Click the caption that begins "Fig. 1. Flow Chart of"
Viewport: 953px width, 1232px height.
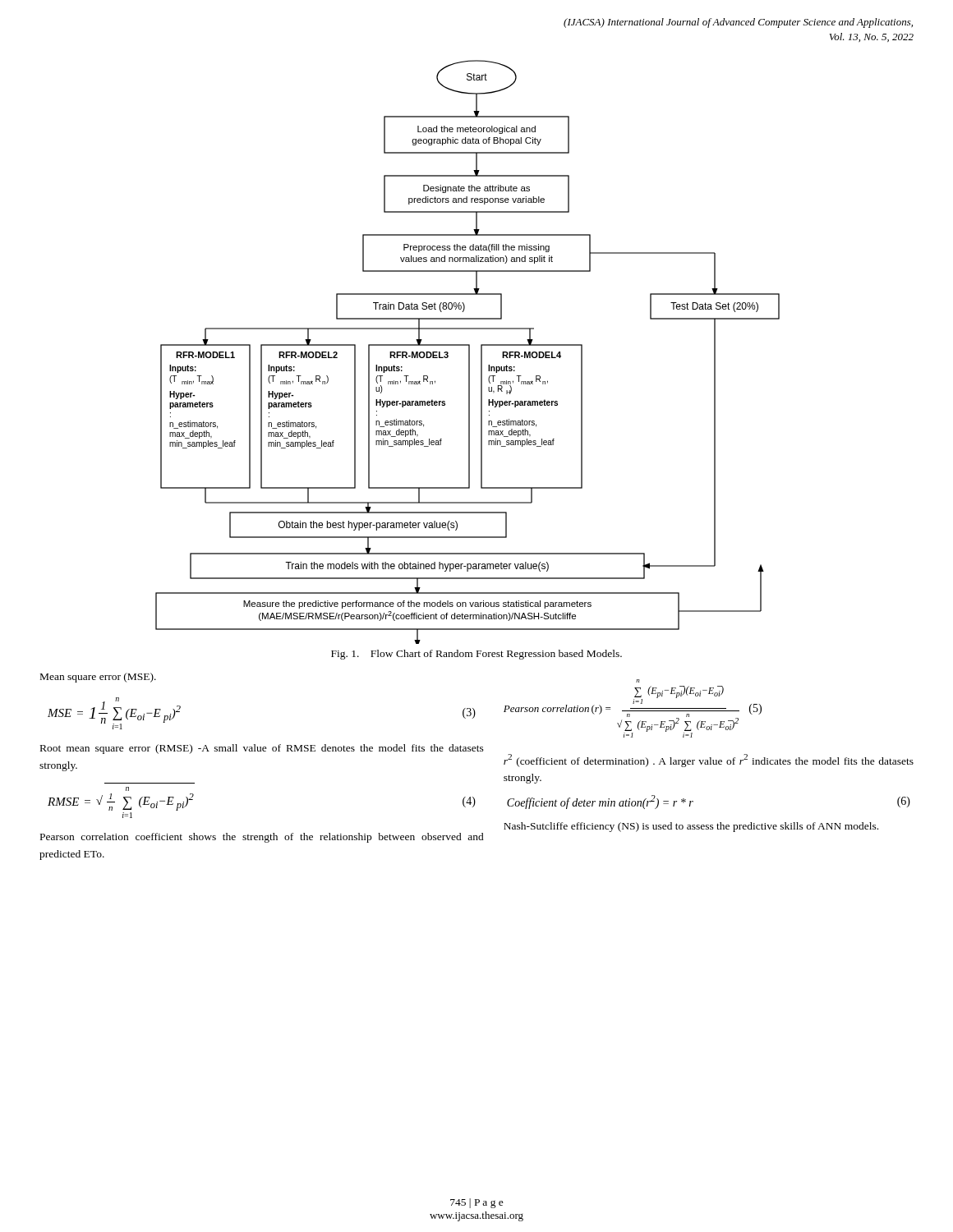[x=476, y=654]
